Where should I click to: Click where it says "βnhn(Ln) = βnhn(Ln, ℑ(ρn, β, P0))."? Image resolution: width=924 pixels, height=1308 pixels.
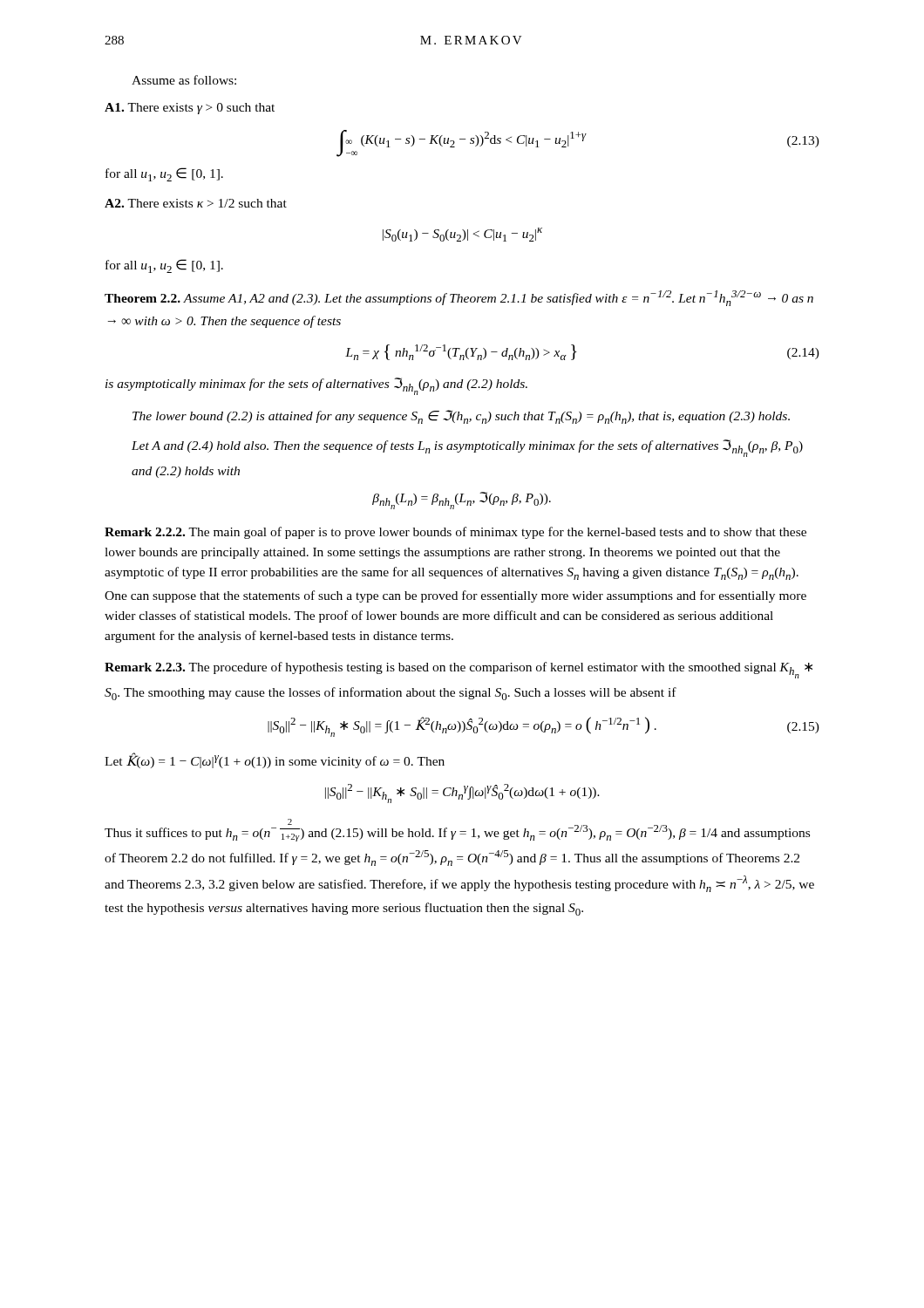pyautogui.click(x=462, y=500)
